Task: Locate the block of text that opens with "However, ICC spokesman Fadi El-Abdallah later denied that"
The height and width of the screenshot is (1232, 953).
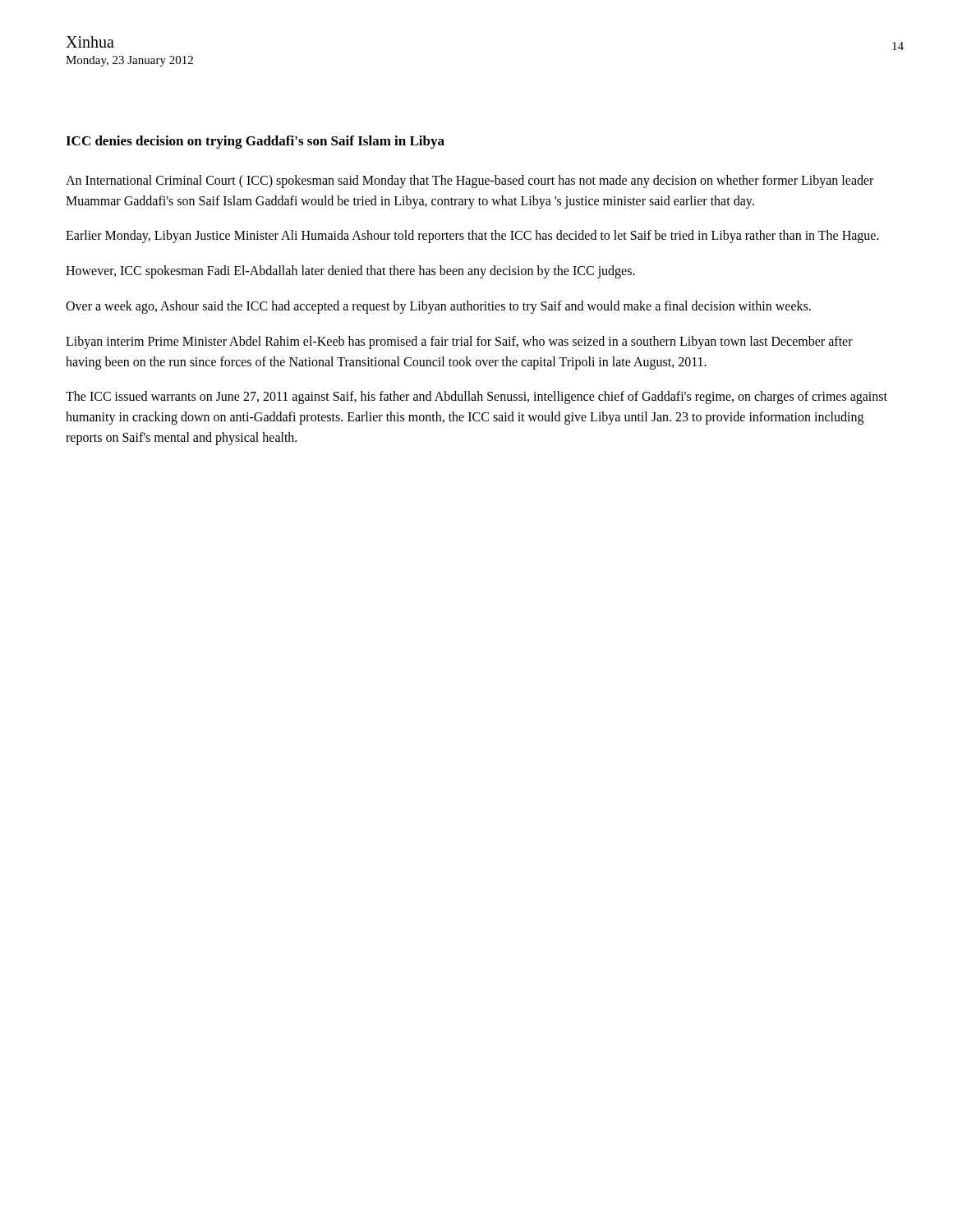Action: click(476, 272)
